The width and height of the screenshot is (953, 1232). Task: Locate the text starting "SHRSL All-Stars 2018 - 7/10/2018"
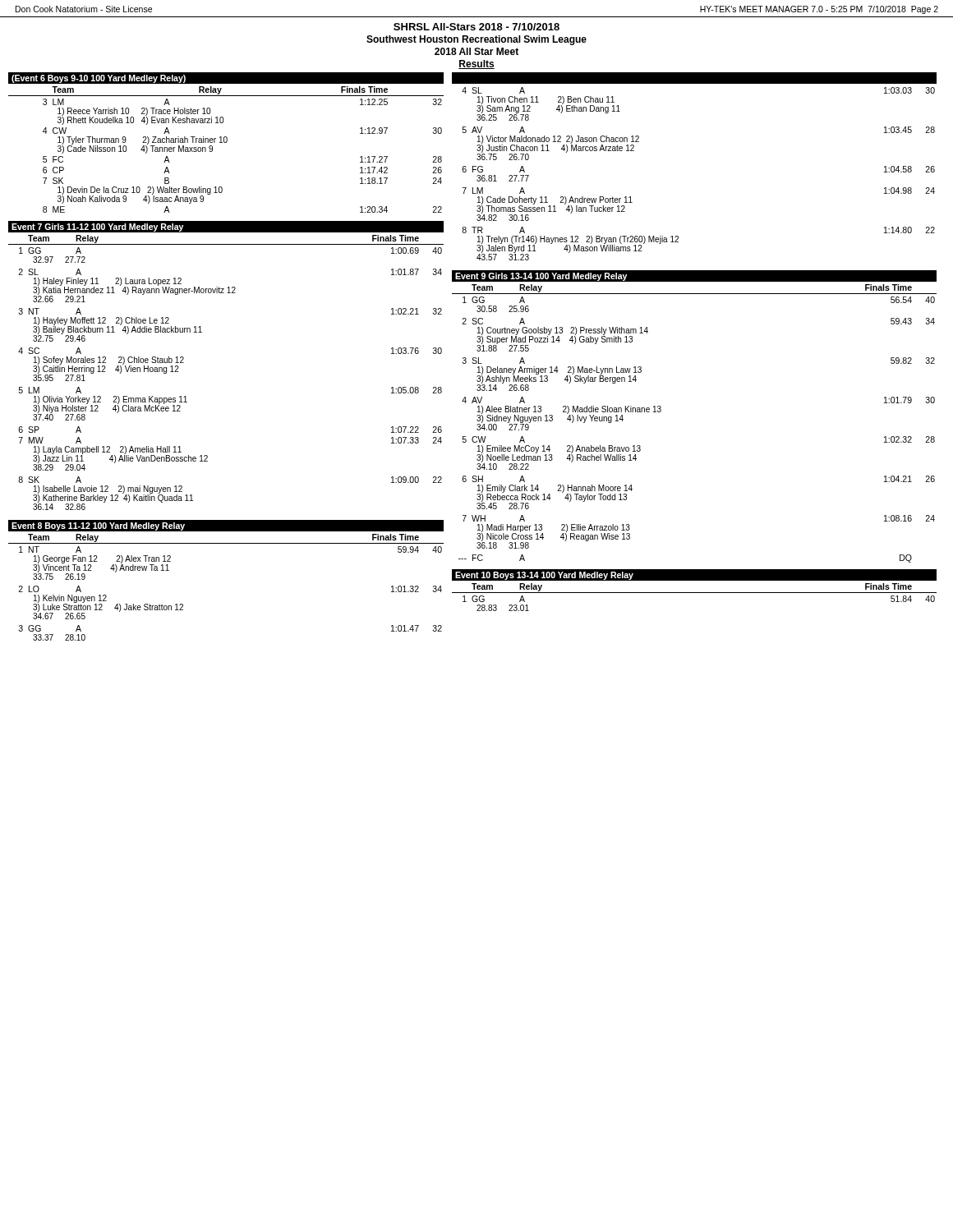tap(476, 27)
